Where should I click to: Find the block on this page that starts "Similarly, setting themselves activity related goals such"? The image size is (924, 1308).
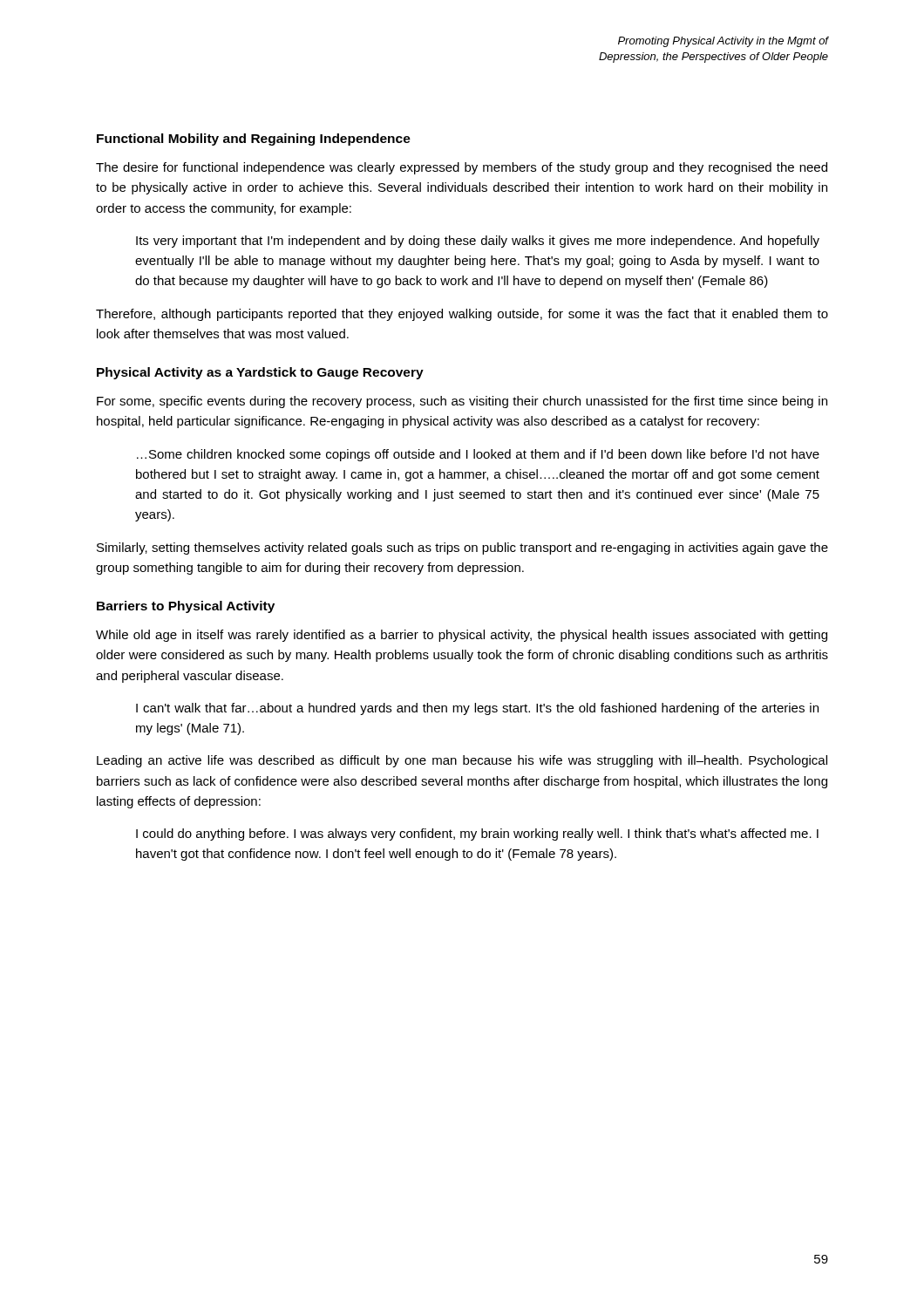[x=462, y=557]
